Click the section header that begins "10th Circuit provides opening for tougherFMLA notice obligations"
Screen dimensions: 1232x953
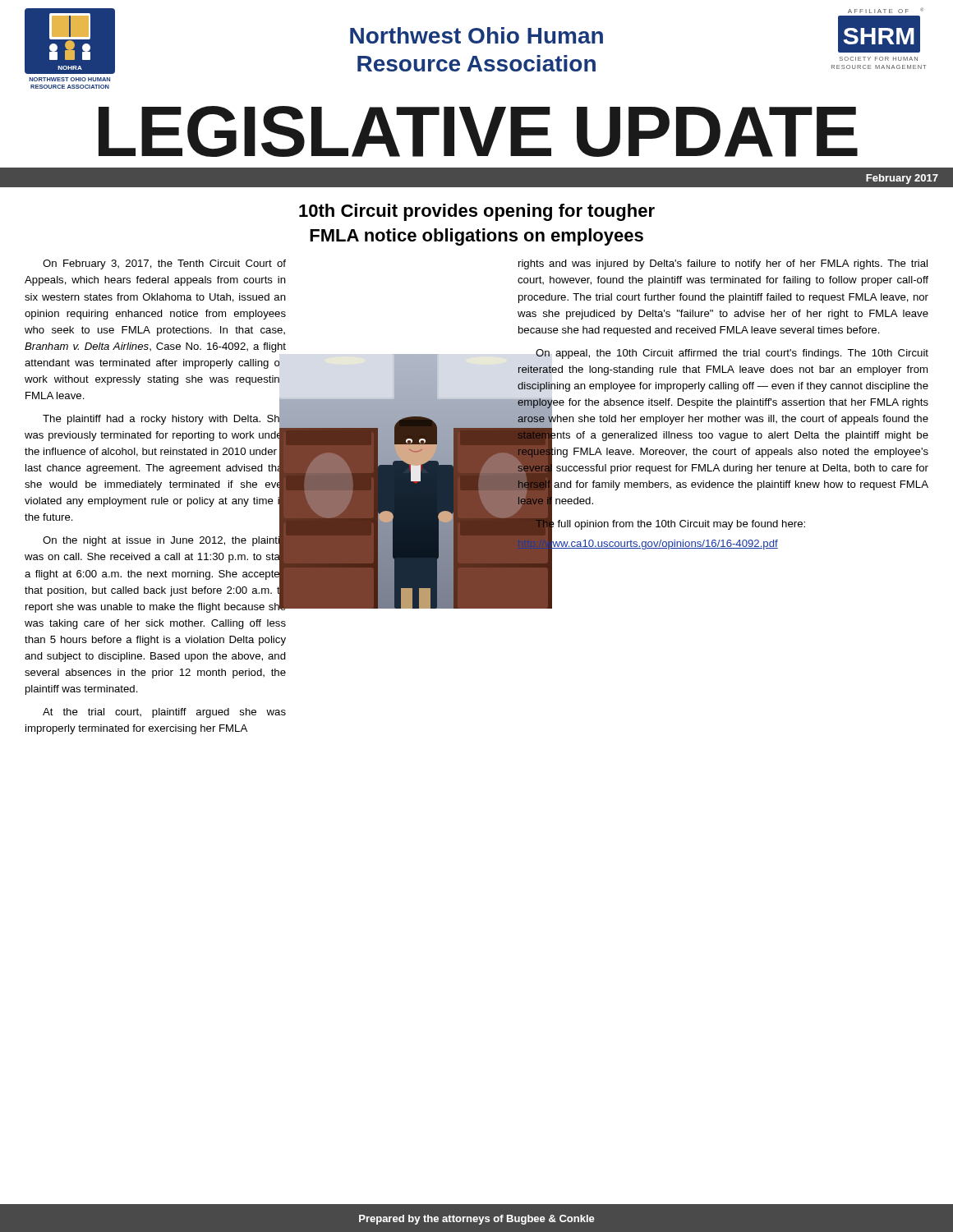(476, 223)
